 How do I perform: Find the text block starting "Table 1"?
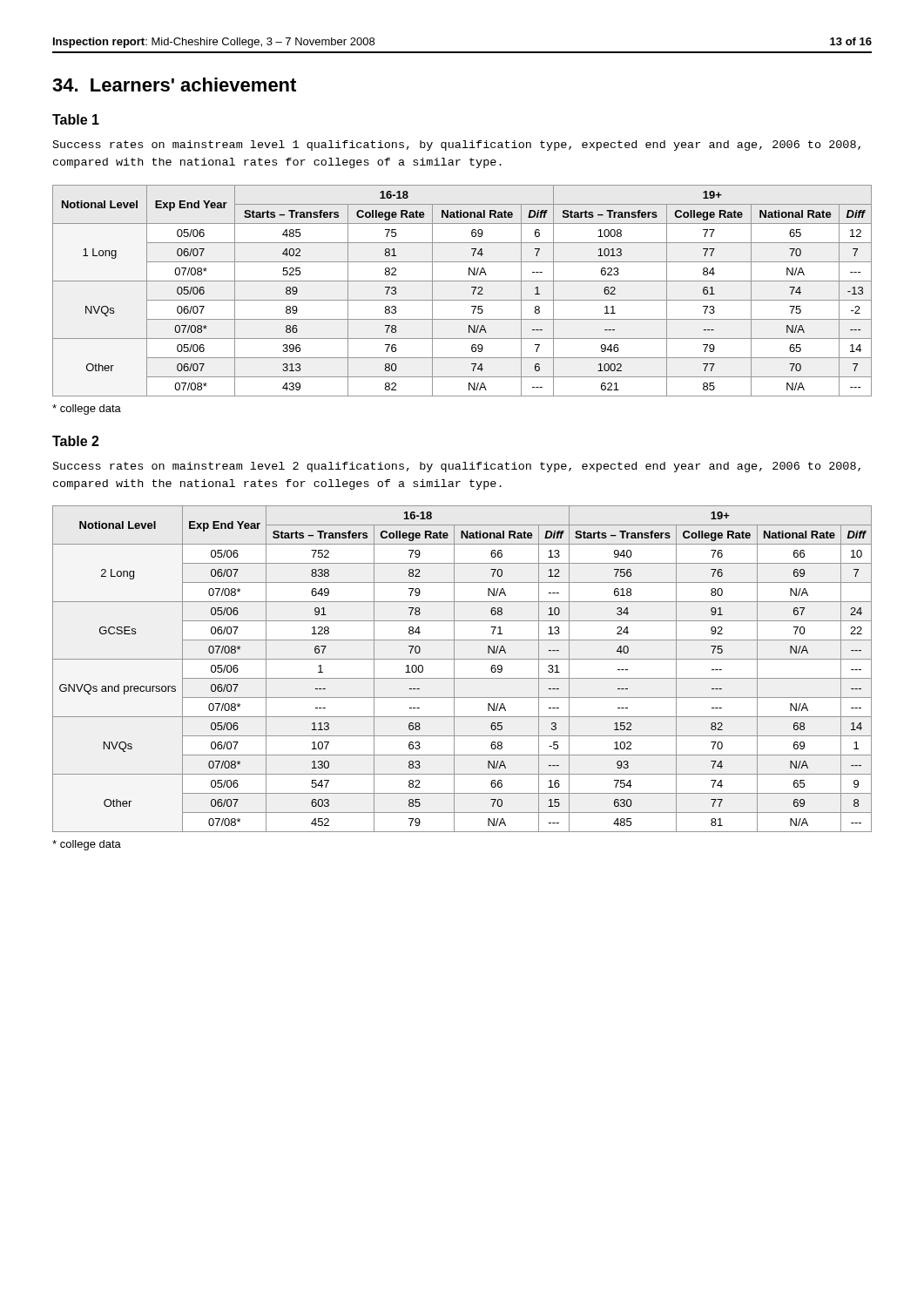(76, 119)
